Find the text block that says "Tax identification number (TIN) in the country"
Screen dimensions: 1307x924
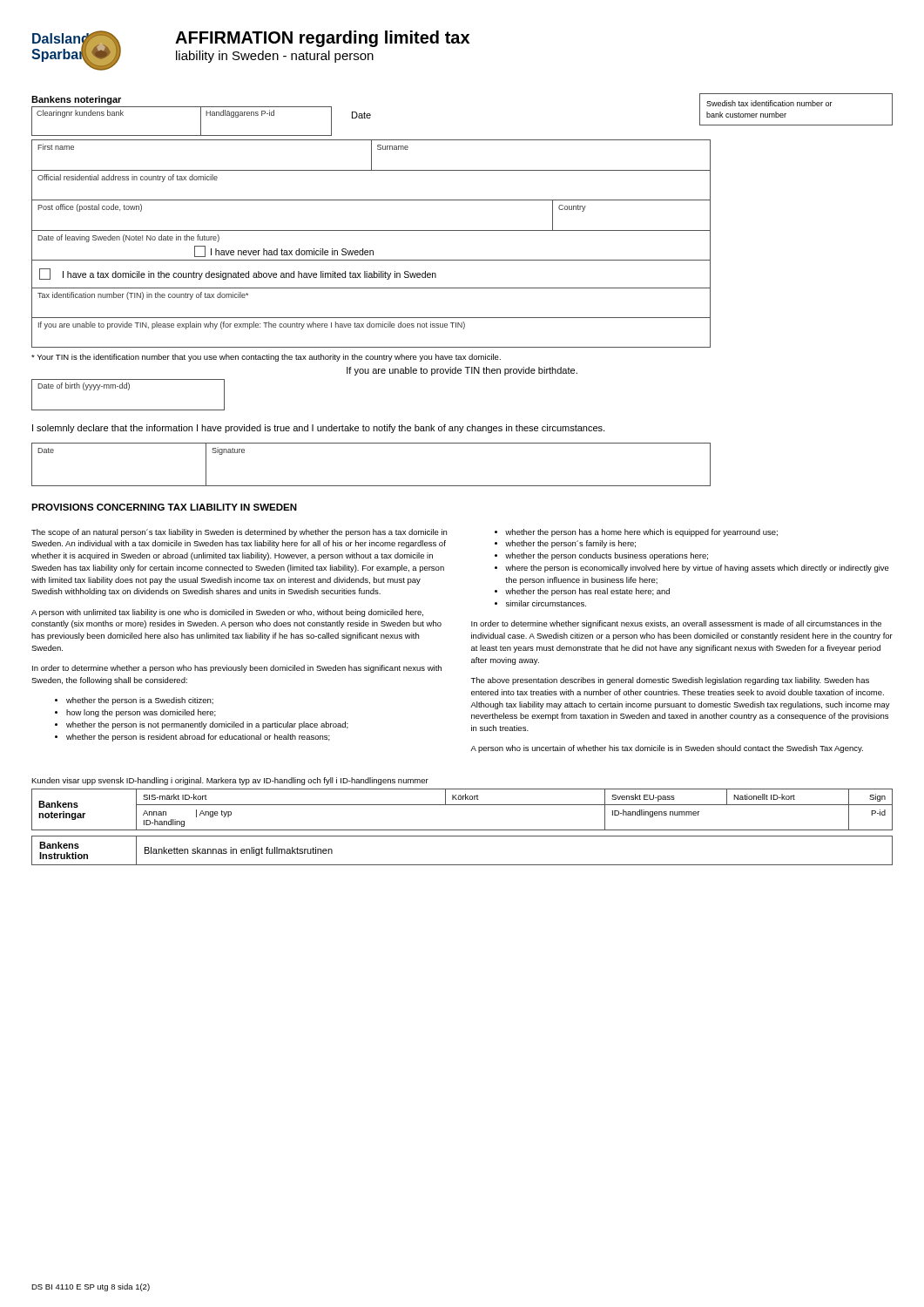[371, 295]
